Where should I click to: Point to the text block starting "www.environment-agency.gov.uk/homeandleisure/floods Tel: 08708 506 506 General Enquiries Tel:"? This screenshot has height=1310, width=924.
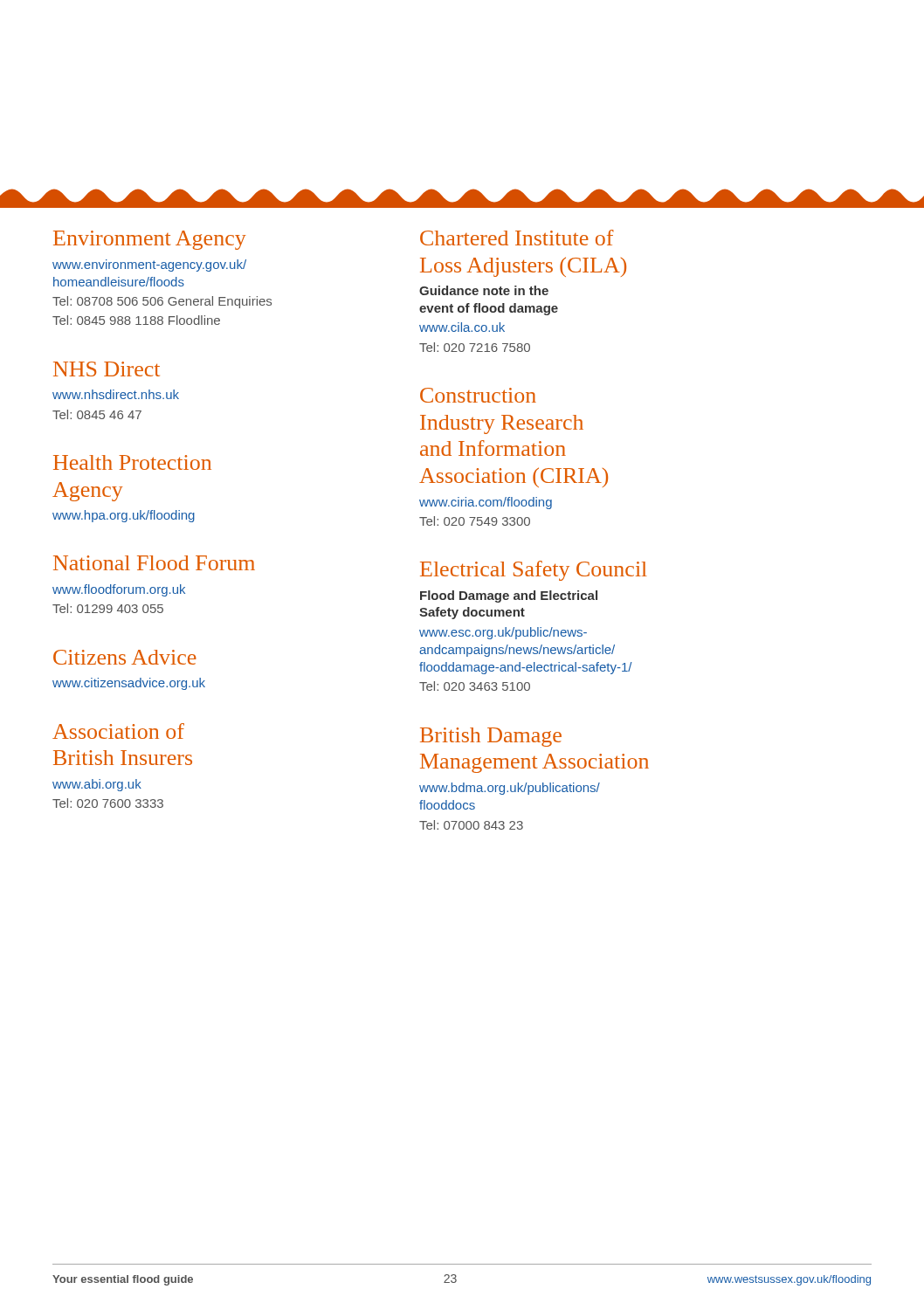[218, 293]
